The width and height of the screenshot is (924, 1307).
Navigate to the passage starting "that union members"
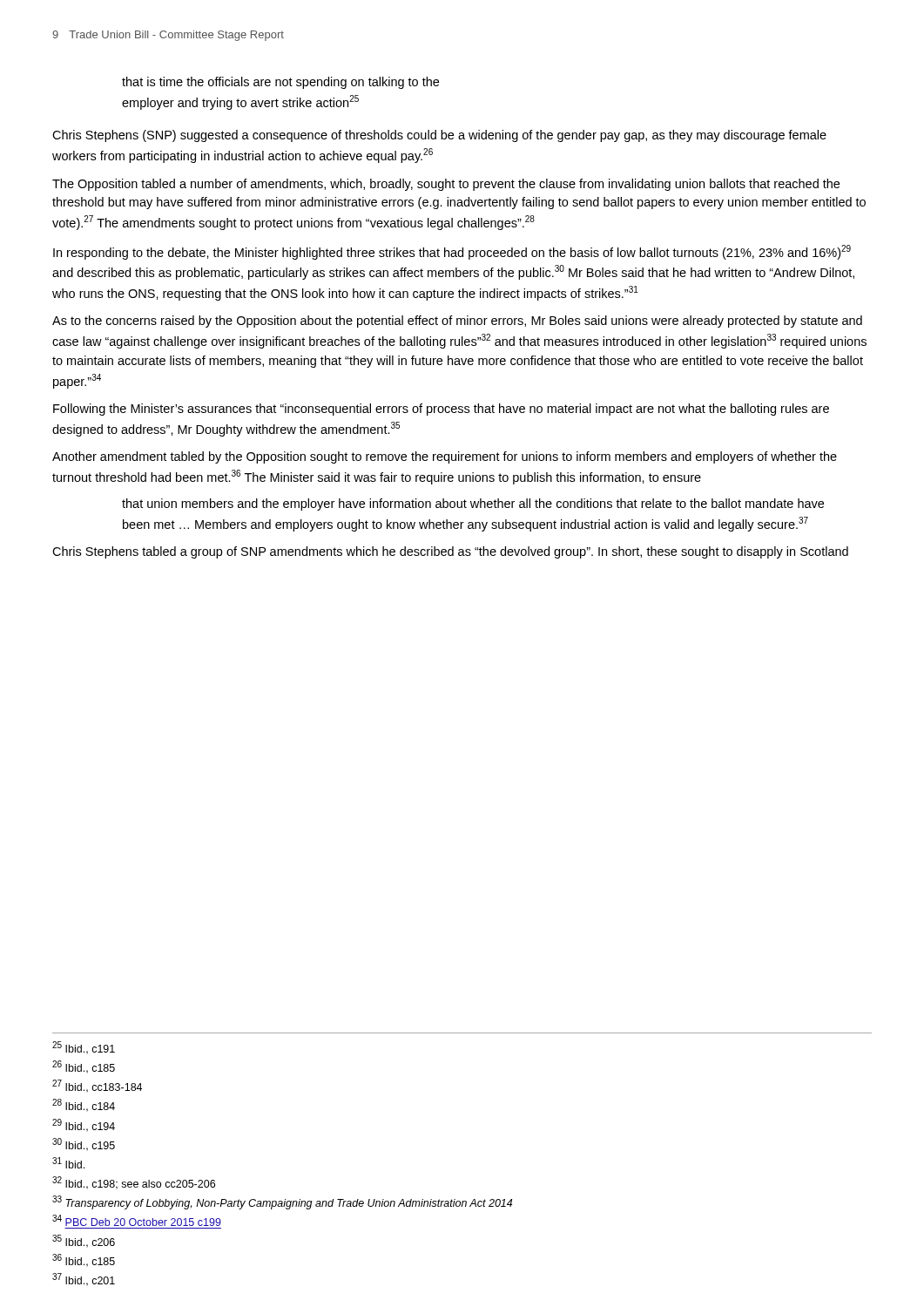pyautogui.click(x=473, y=514)
